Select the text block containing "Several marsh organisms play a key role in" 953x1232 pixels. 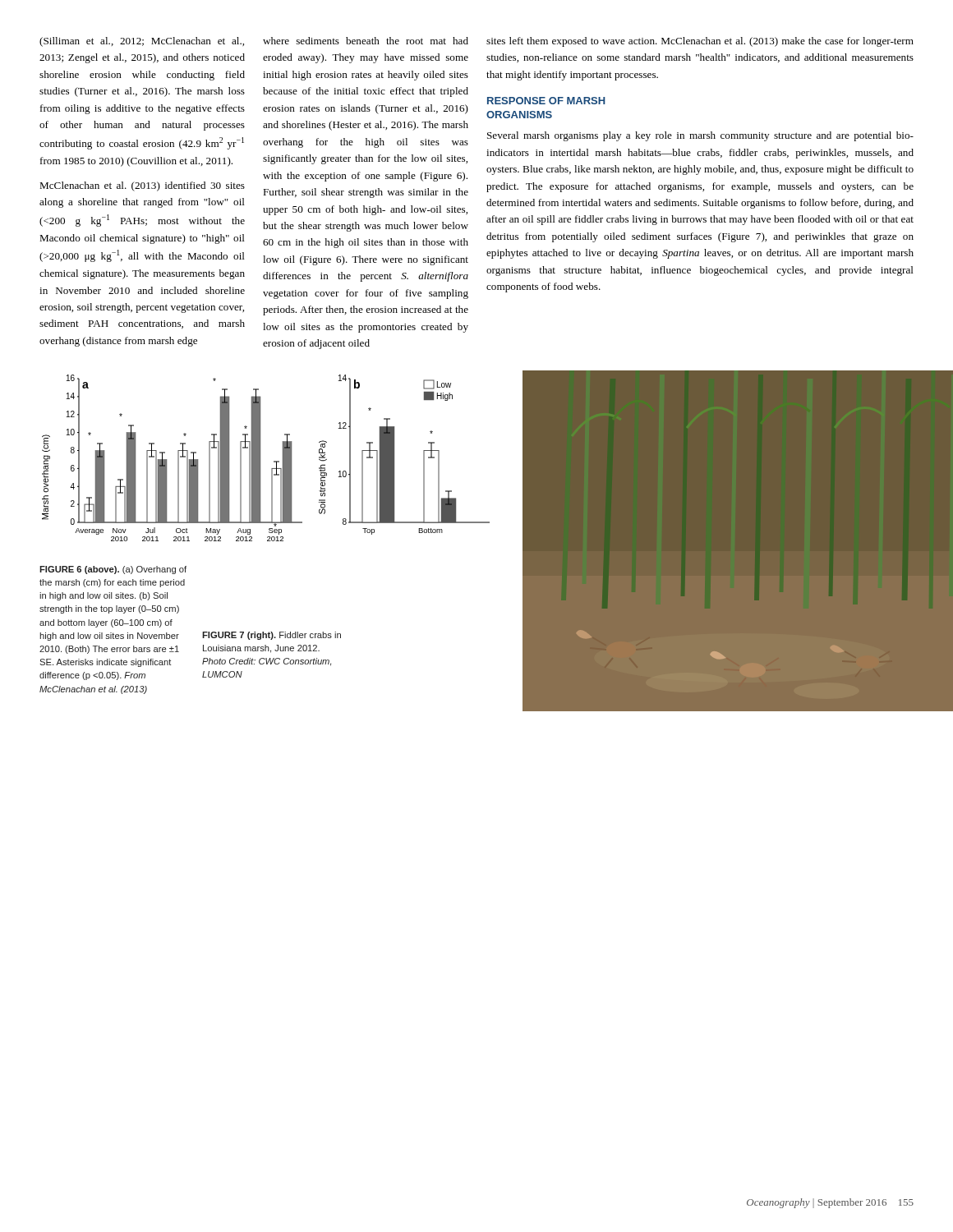tap(700, 211)
